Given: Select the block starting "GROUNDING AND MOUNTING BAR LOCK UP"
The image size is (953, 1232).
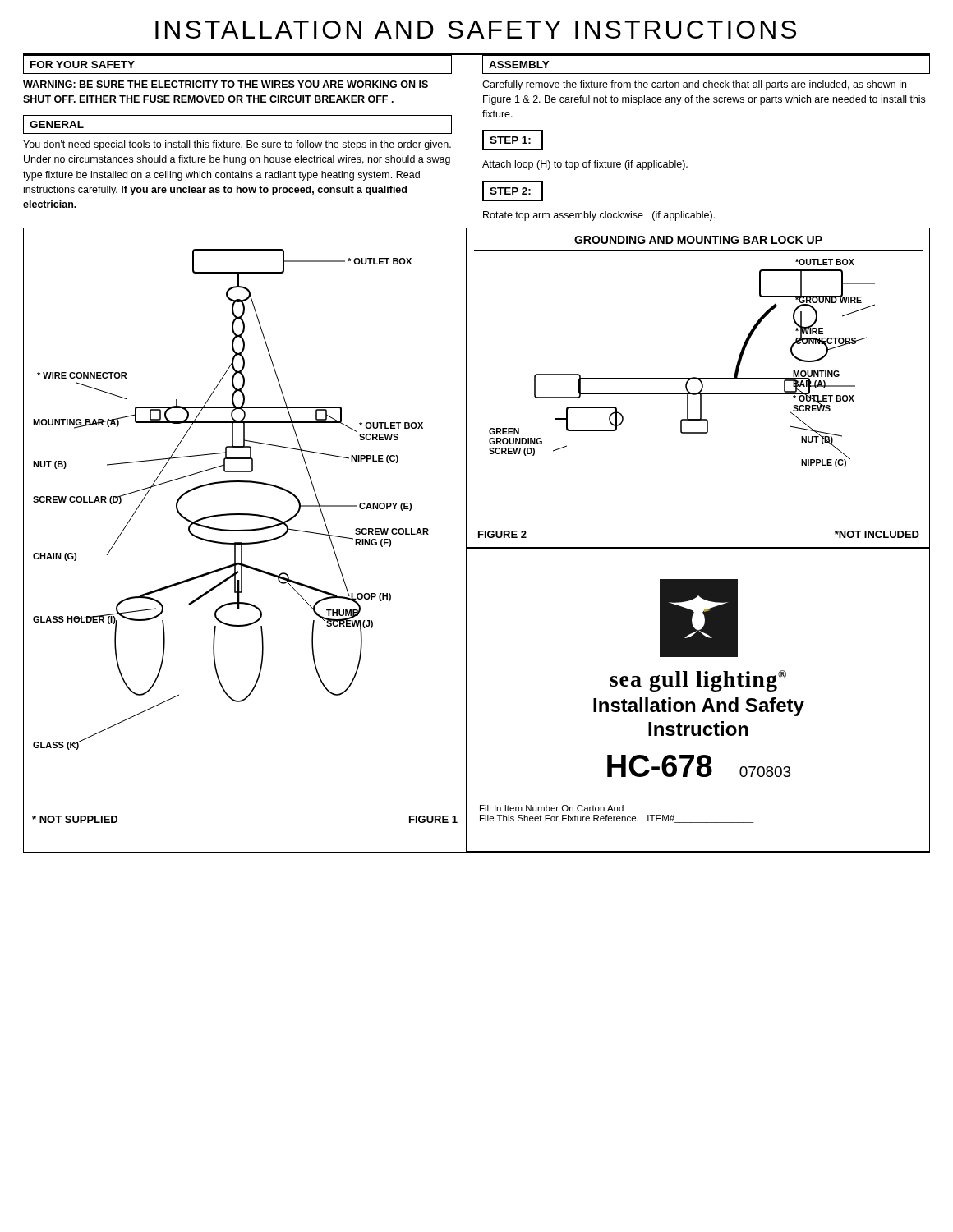Looking at the screenshot, I should point(698,240).
